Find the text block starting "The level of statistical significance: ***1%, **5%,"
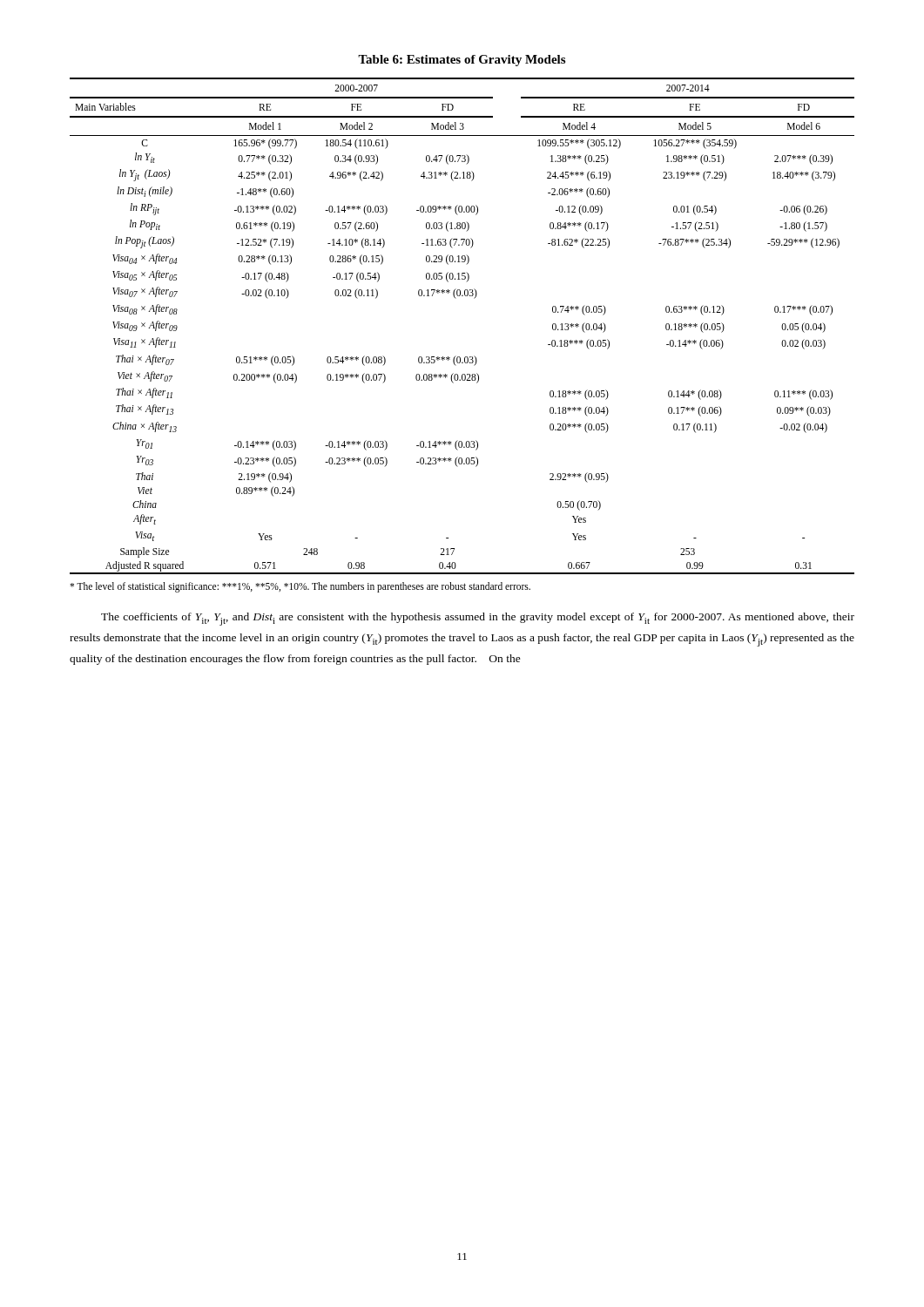The height and width of the screenshot is (1307, 924). tap(300, 587)
